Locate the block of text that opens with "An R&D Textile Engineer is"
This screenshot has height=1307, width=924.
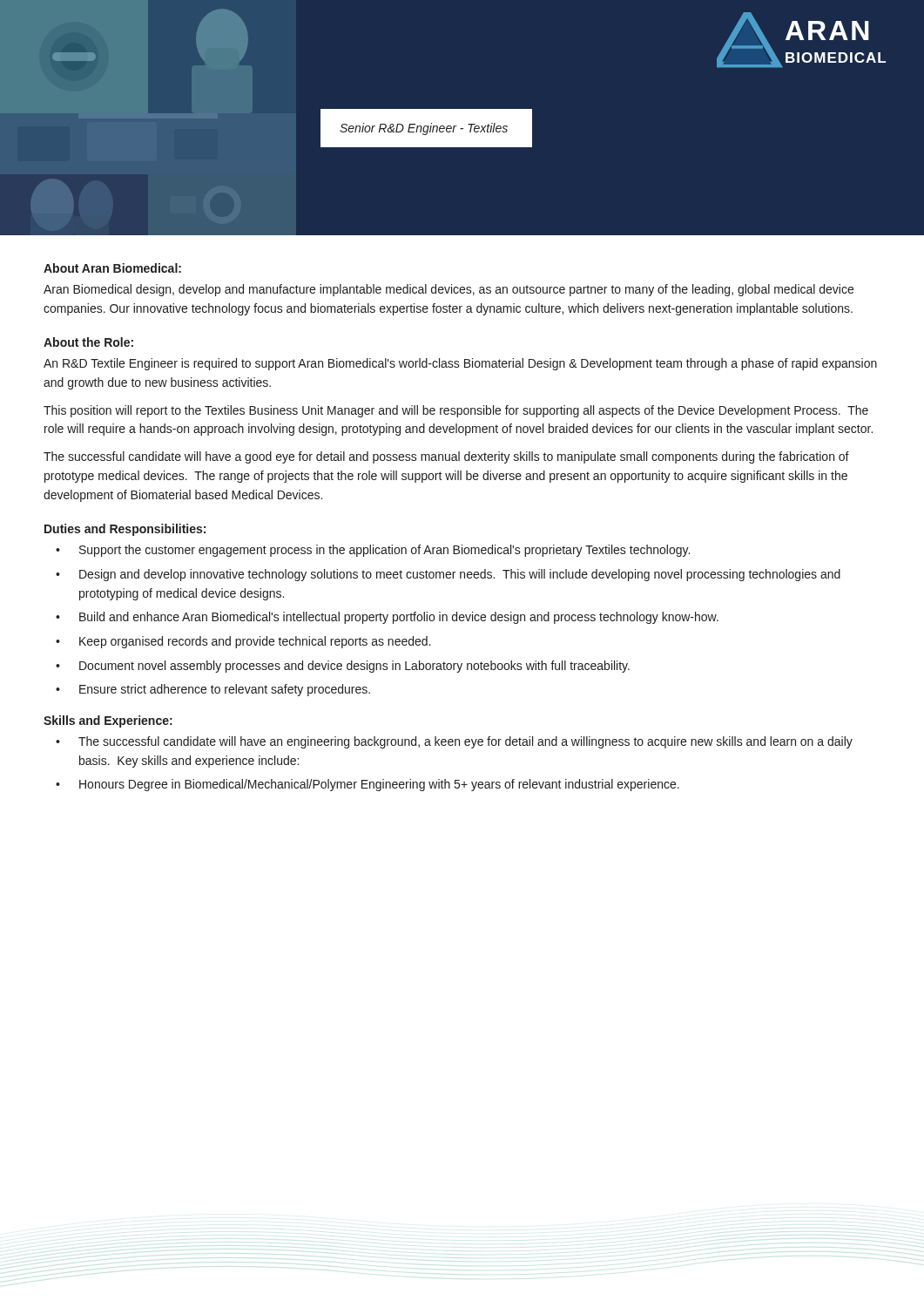[460, 373]
